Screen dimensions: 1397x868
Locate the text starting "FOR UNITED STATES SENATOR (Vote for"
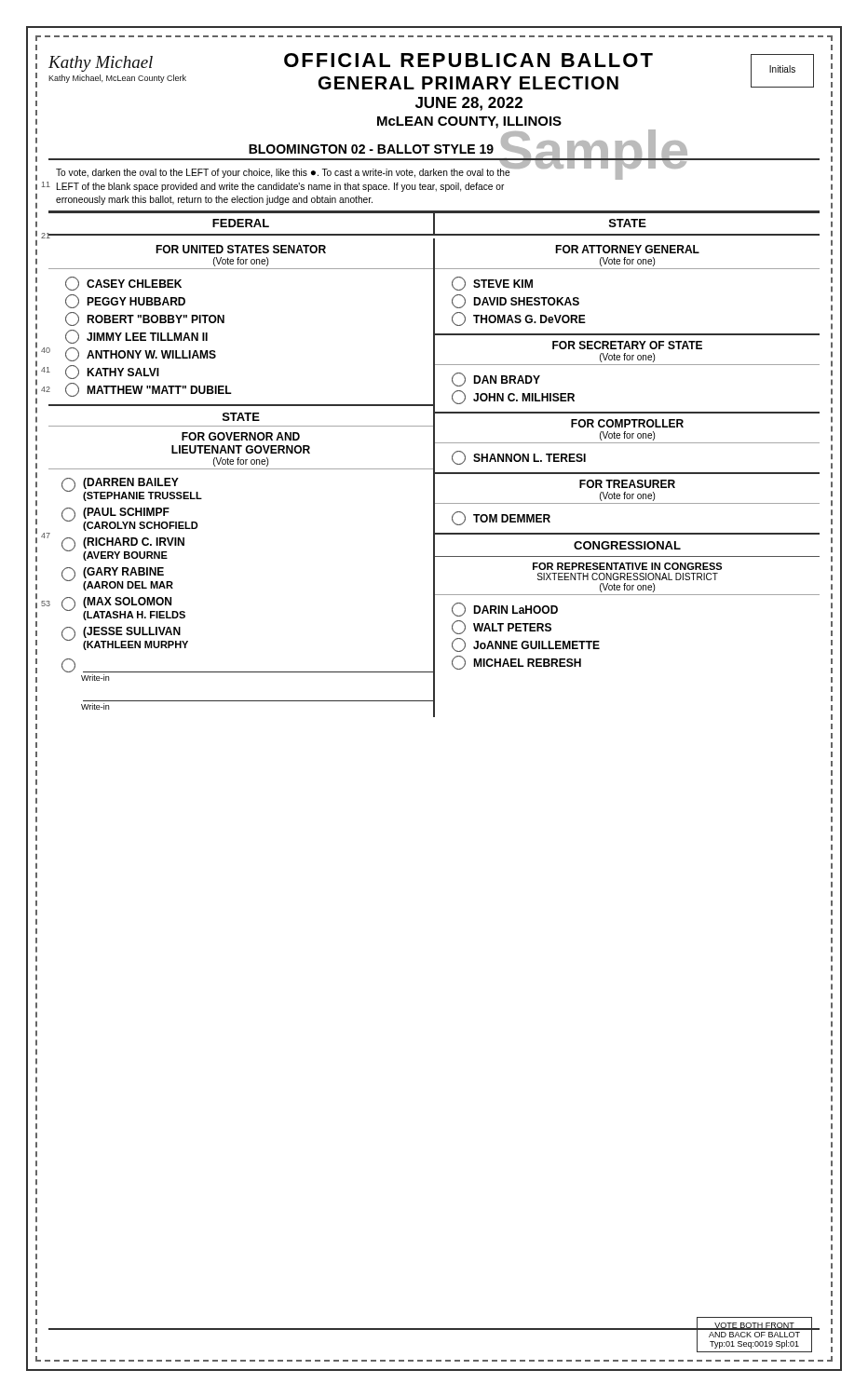click(x=241, y=255)
